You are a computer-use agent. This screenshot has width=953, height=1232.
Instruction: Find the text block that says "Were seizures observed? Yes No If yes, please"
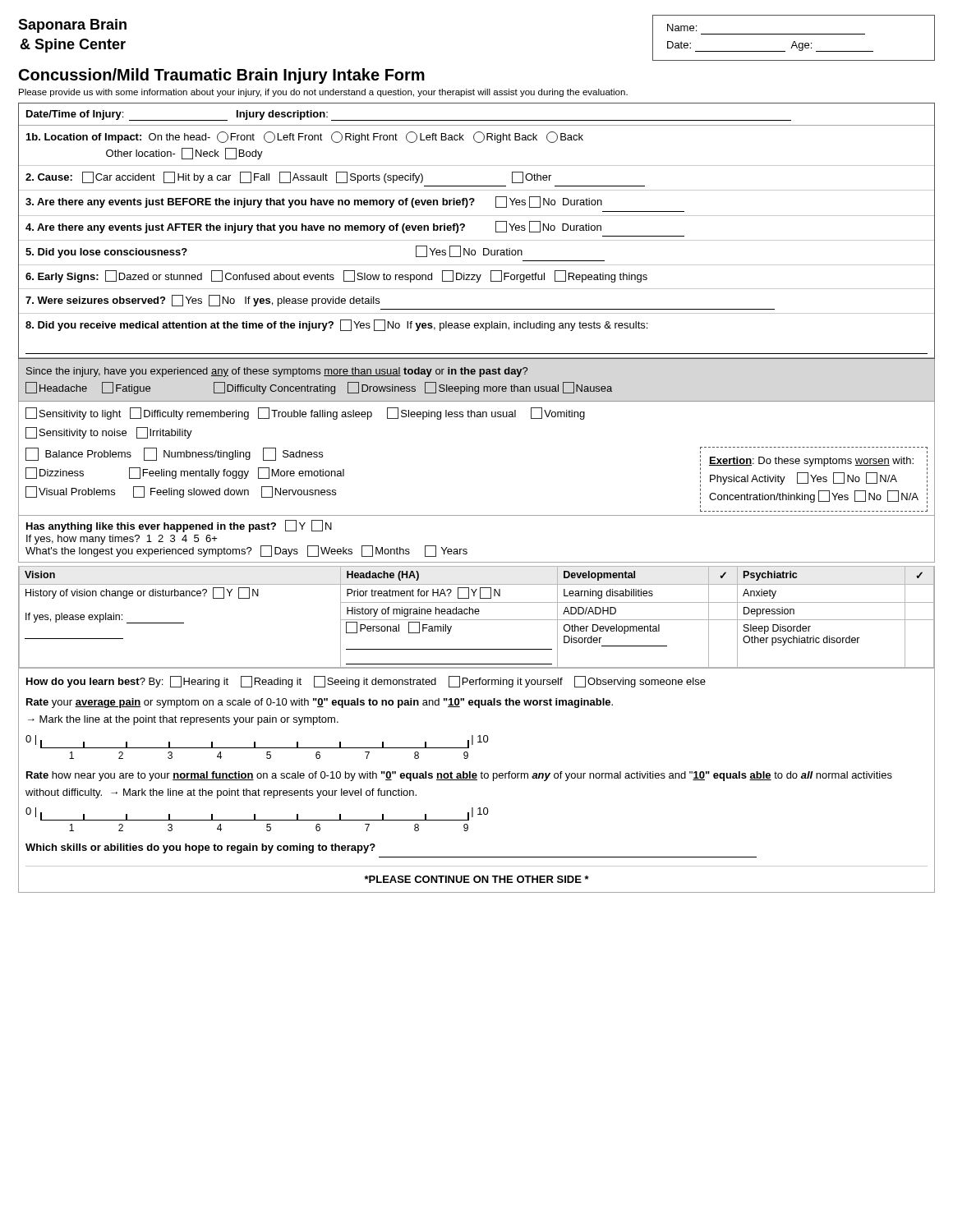click(400, 301)
